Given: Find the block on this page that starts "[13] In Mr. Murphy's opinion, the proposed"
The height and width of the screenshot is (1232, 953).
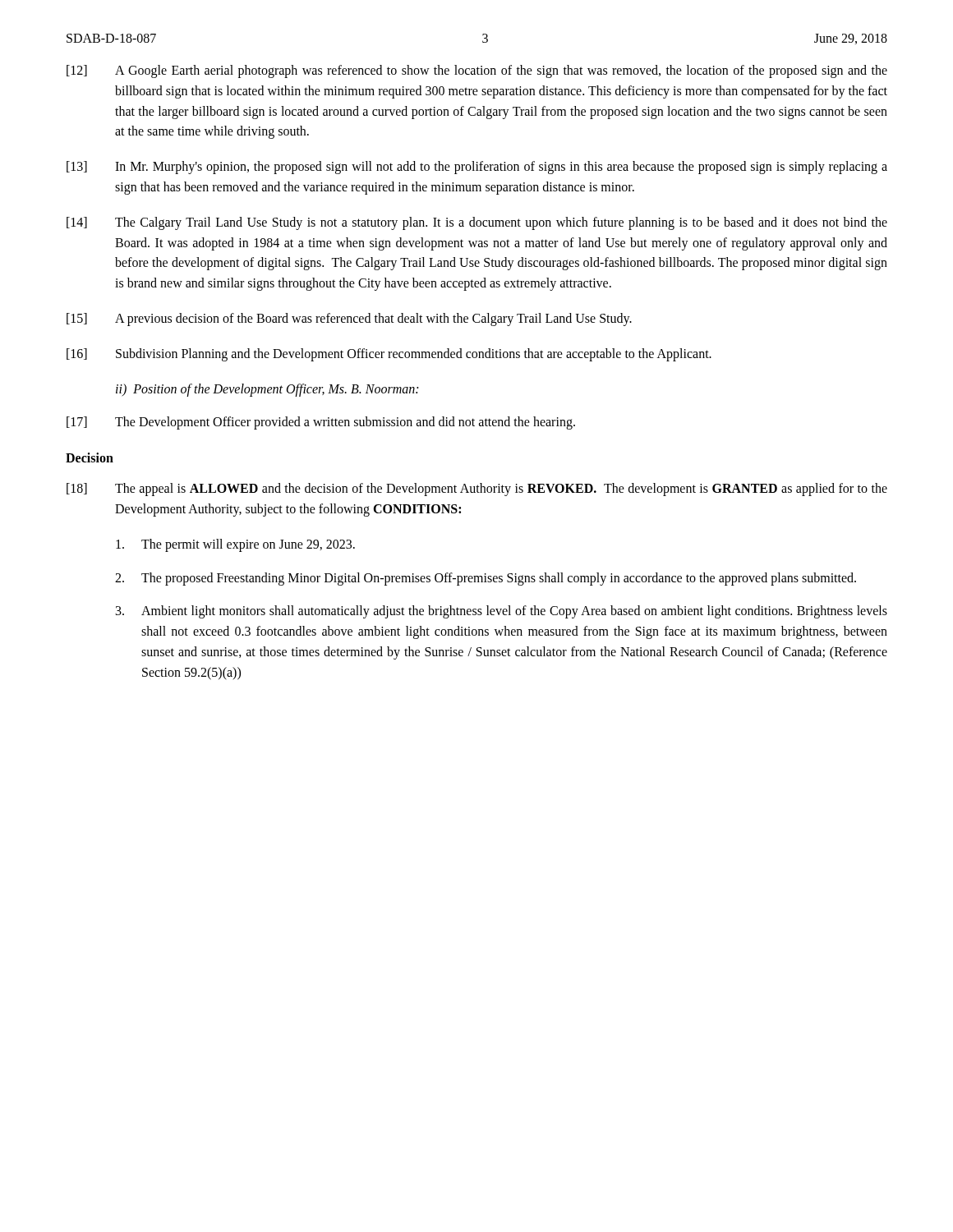Looking at the screenshot, I should coord(476,177).
